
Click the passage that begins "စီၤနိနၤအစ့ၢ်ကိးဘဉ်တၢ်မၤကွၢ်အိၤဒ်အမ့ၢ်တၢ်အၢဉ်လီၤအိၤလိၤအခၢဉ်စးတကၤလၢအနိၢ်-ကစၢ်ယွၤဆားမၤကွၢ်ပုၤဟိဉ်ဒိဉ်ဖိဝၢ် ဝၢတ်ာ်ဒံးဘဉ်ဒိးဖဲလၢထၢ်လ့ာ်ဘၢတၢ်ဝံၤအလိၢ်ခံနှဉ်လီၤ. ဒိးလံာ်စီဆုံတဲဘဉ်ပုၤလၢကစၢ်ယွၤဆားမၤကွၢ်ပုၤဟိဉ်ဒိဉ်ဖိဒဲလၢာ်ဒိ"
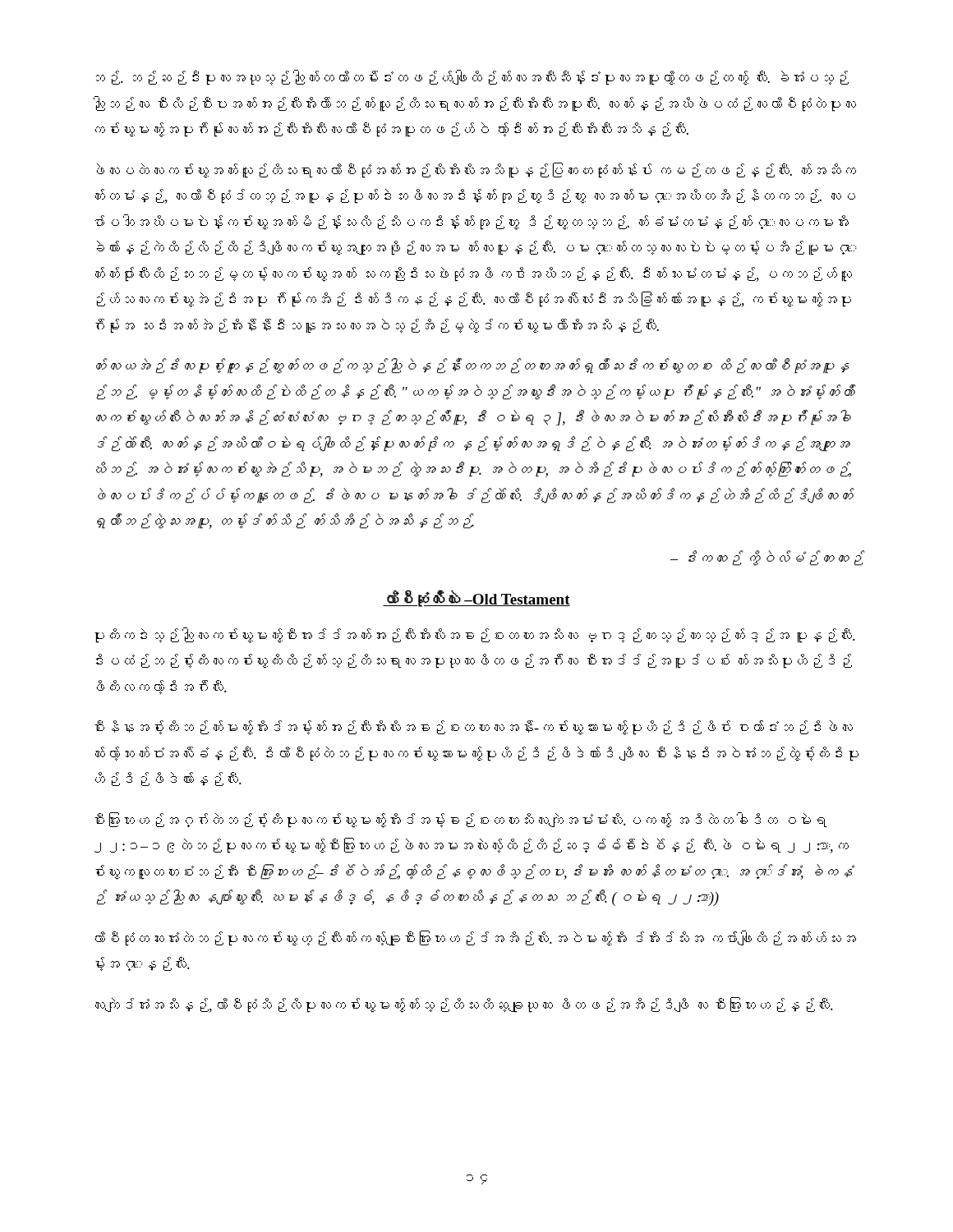coord(475,754)
